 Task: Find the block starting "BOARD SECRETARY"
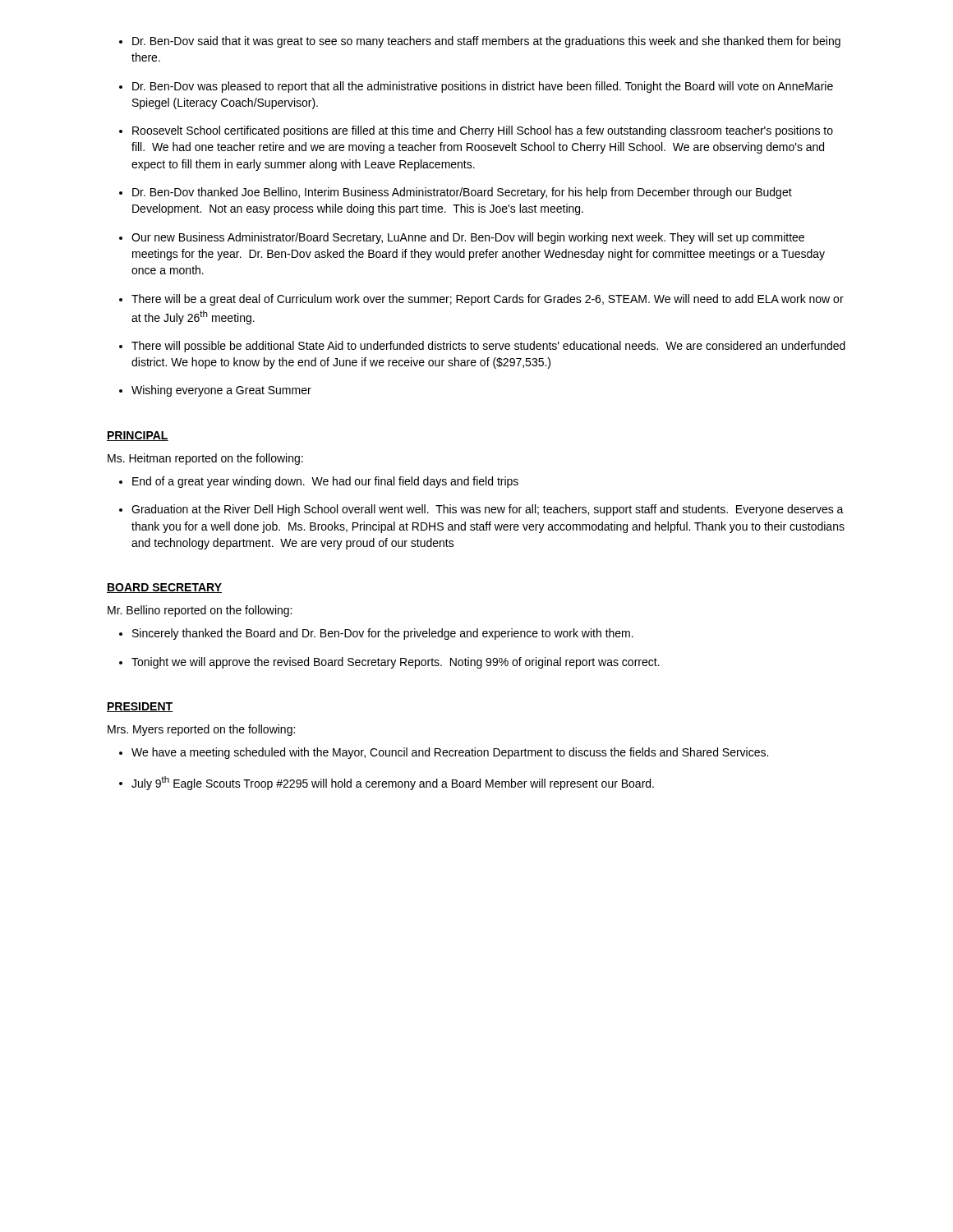tap(164, 587)
